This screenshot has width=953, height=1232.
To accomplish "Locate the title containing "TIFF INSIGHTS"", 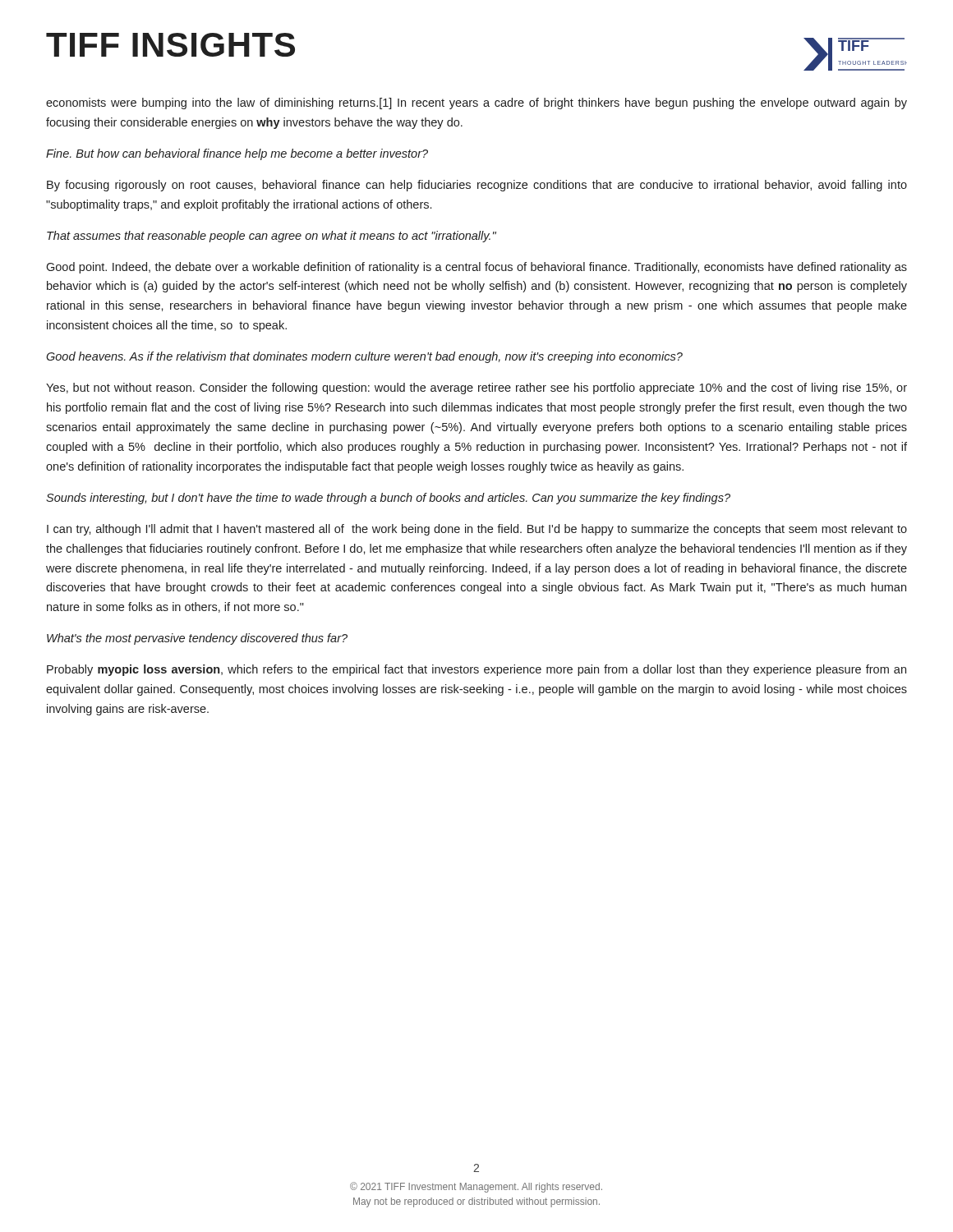I will (x=171, y=45).
